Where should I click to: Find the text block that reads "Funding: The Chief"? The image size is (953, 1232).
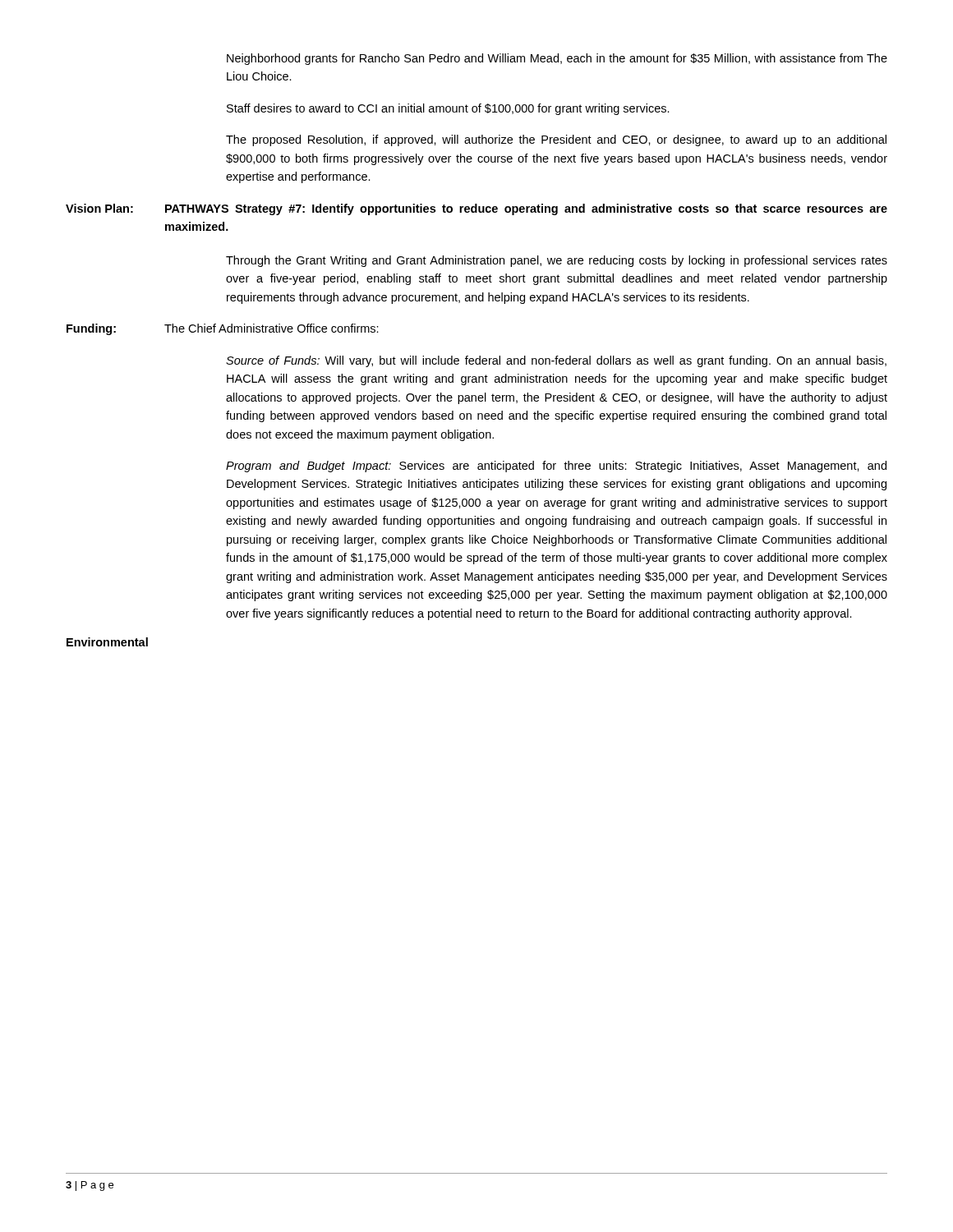click(x=223, y=329)
